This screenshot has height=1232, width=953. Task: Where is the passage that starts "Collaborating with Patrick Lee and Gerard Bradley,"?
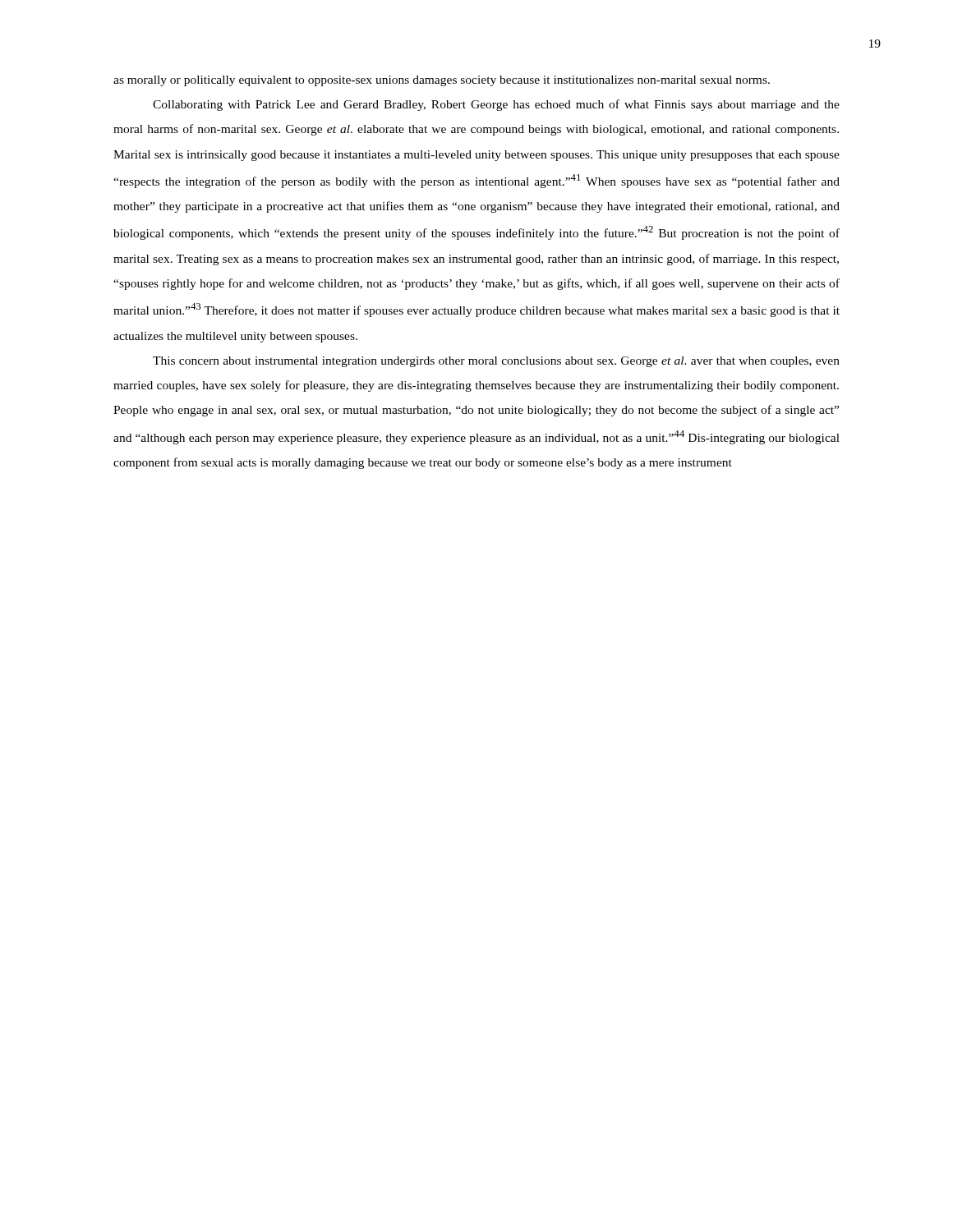tap(476, 220)
